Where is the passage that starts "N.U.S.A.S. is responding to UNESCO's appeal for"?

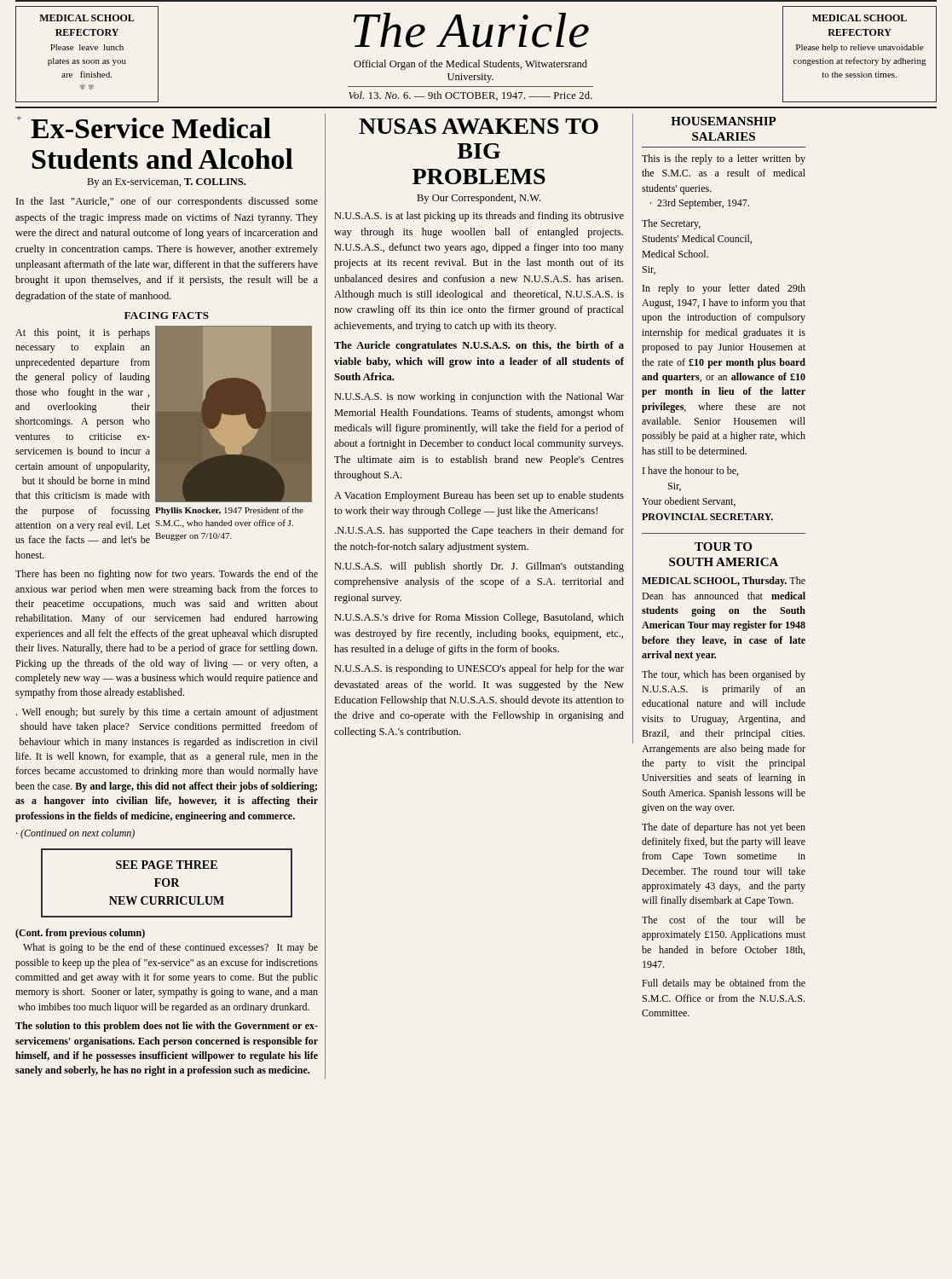(479, 700)
